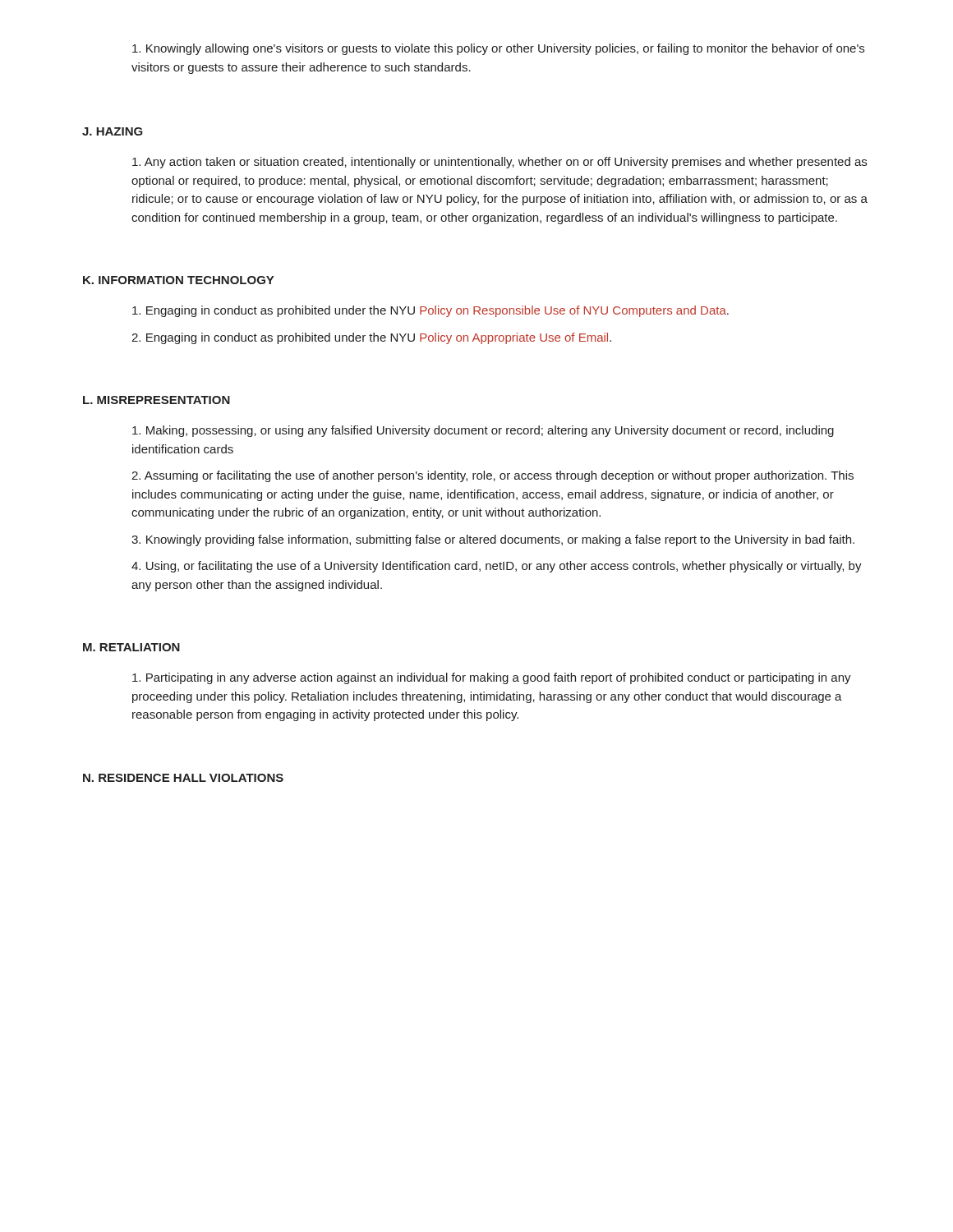Select the list item with the text "Knowingly allowing one's visitors or"
The height and width of the screenshot is (1232, 953).
(x=498, y=57)
